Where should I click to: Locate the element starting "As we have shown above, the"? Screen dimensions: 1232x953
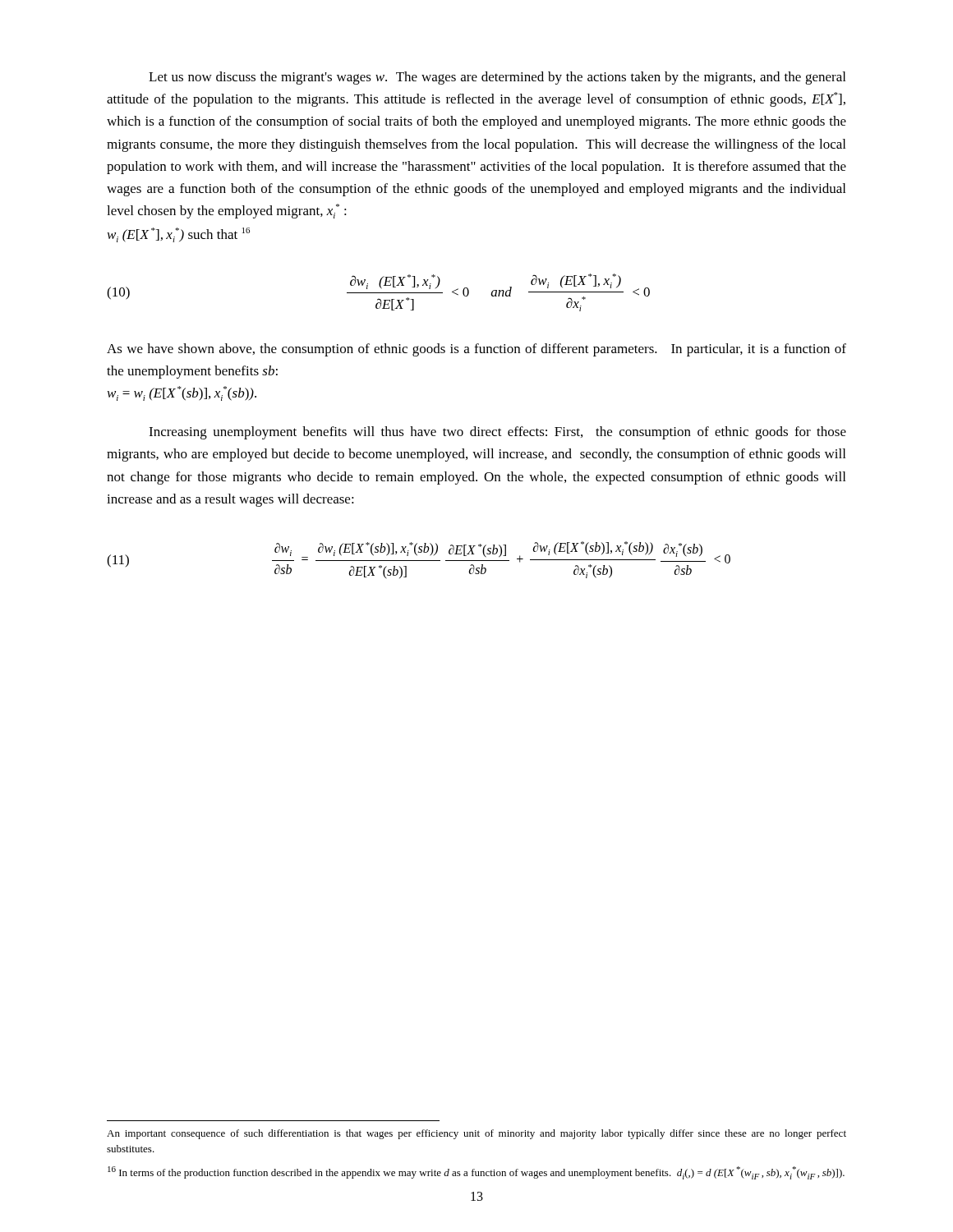coord(476,350)
